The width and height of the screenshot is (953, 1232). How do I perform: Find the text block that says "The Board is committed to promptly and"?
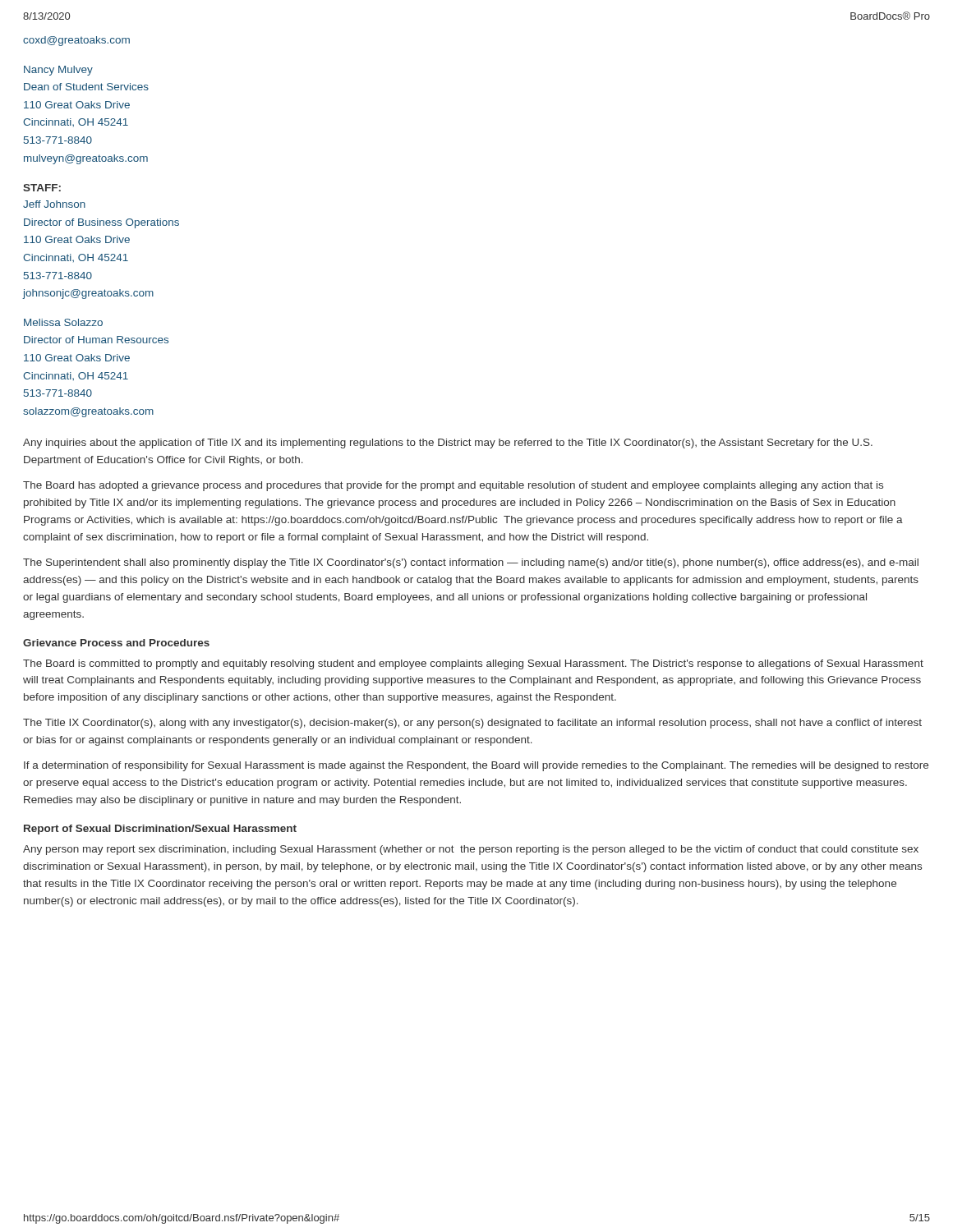tap(476, 681)
